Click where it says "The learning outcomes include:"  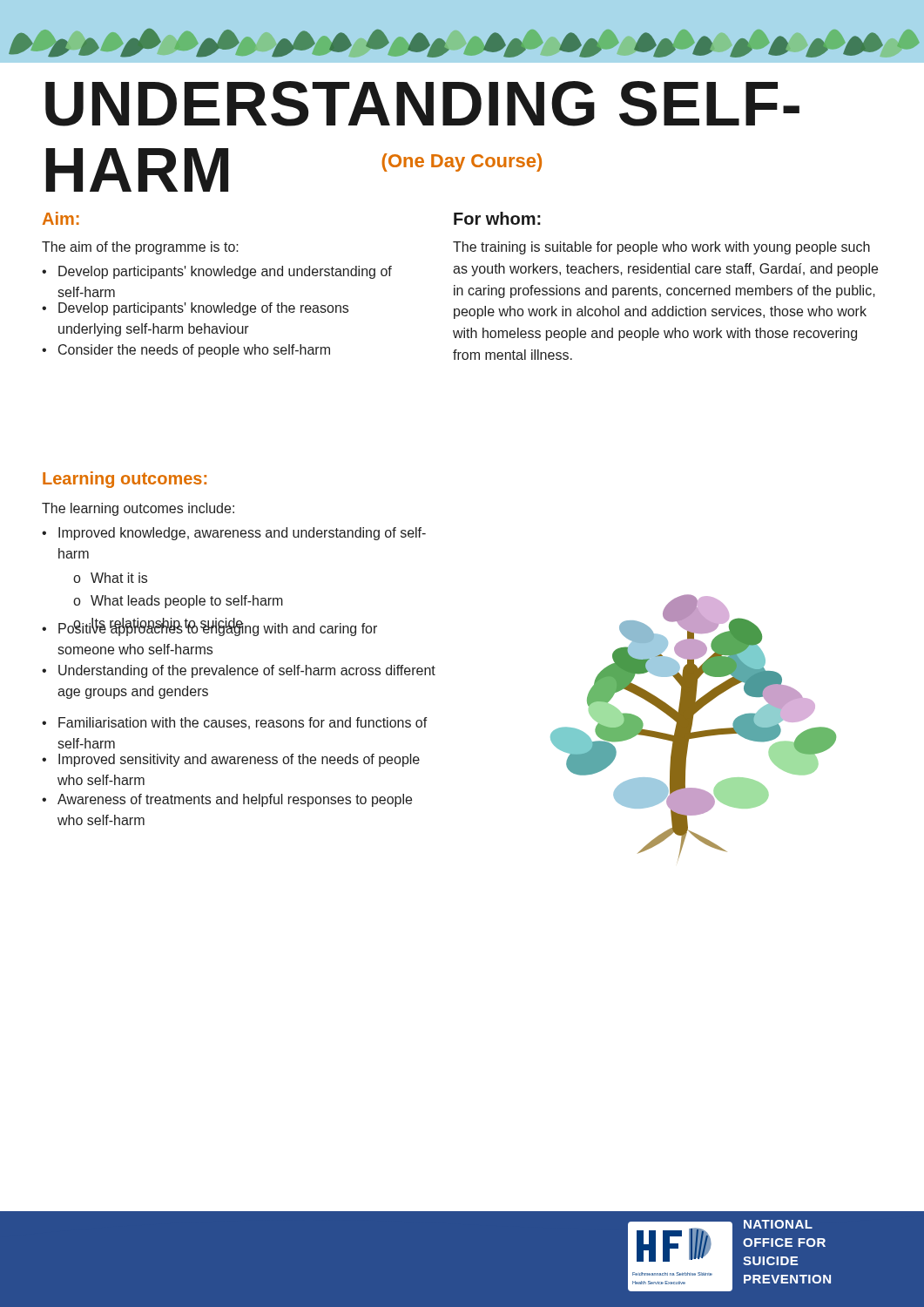tap(242, 509)
